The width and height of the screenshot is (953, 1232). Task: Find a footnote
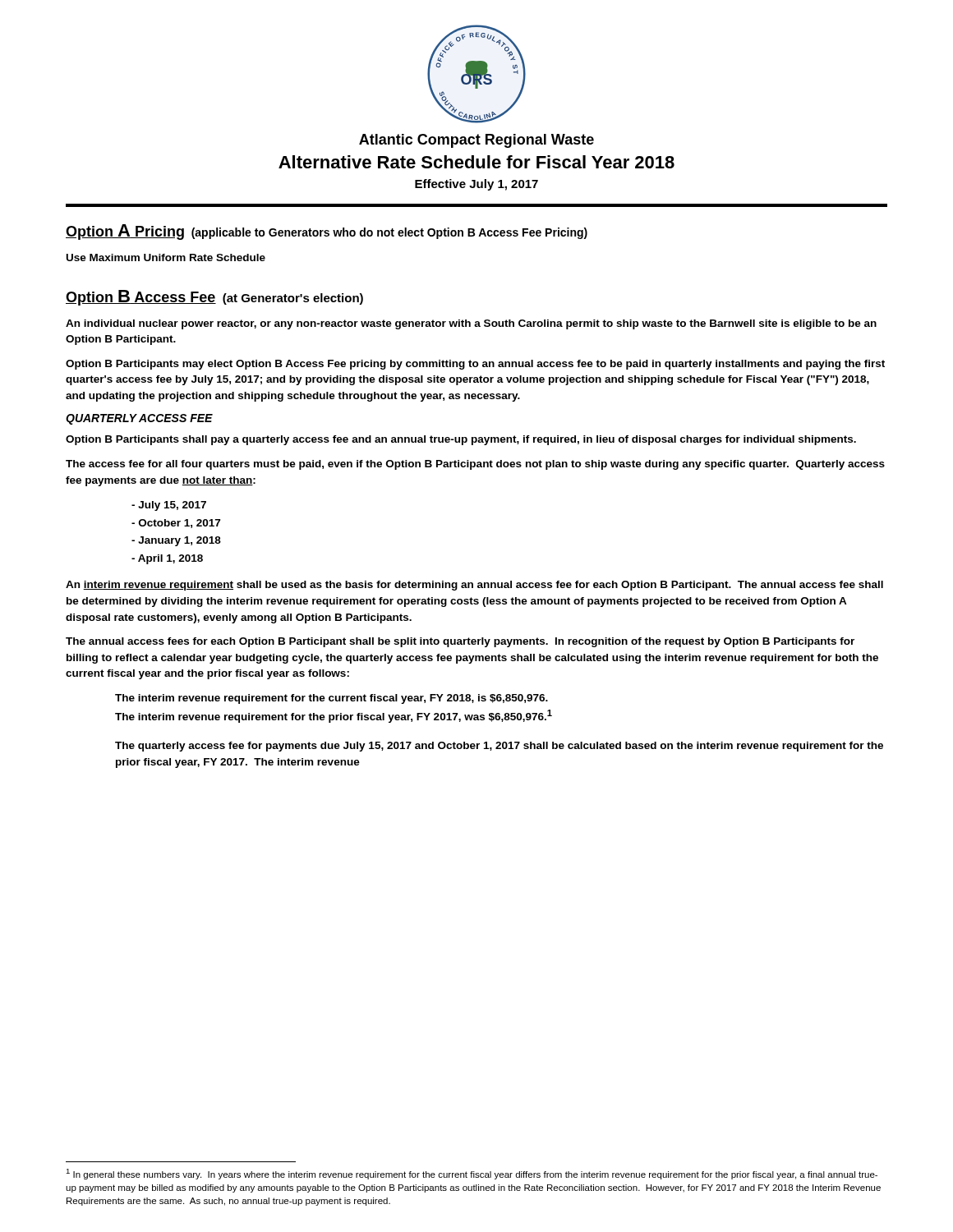pos(473,1186)
